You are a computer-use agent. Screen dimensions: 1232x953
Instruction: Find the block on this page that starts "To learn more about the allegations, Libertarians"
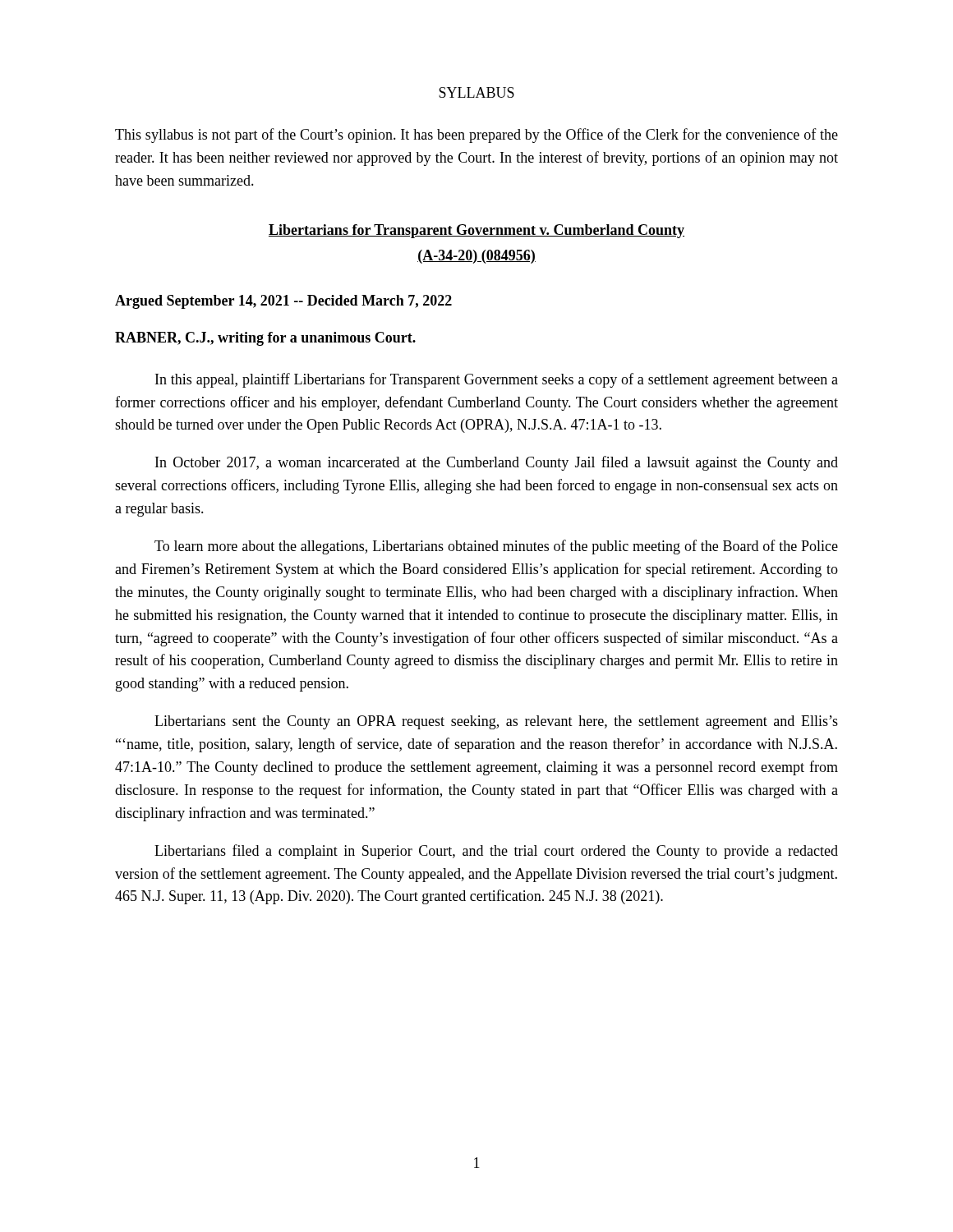476,615
